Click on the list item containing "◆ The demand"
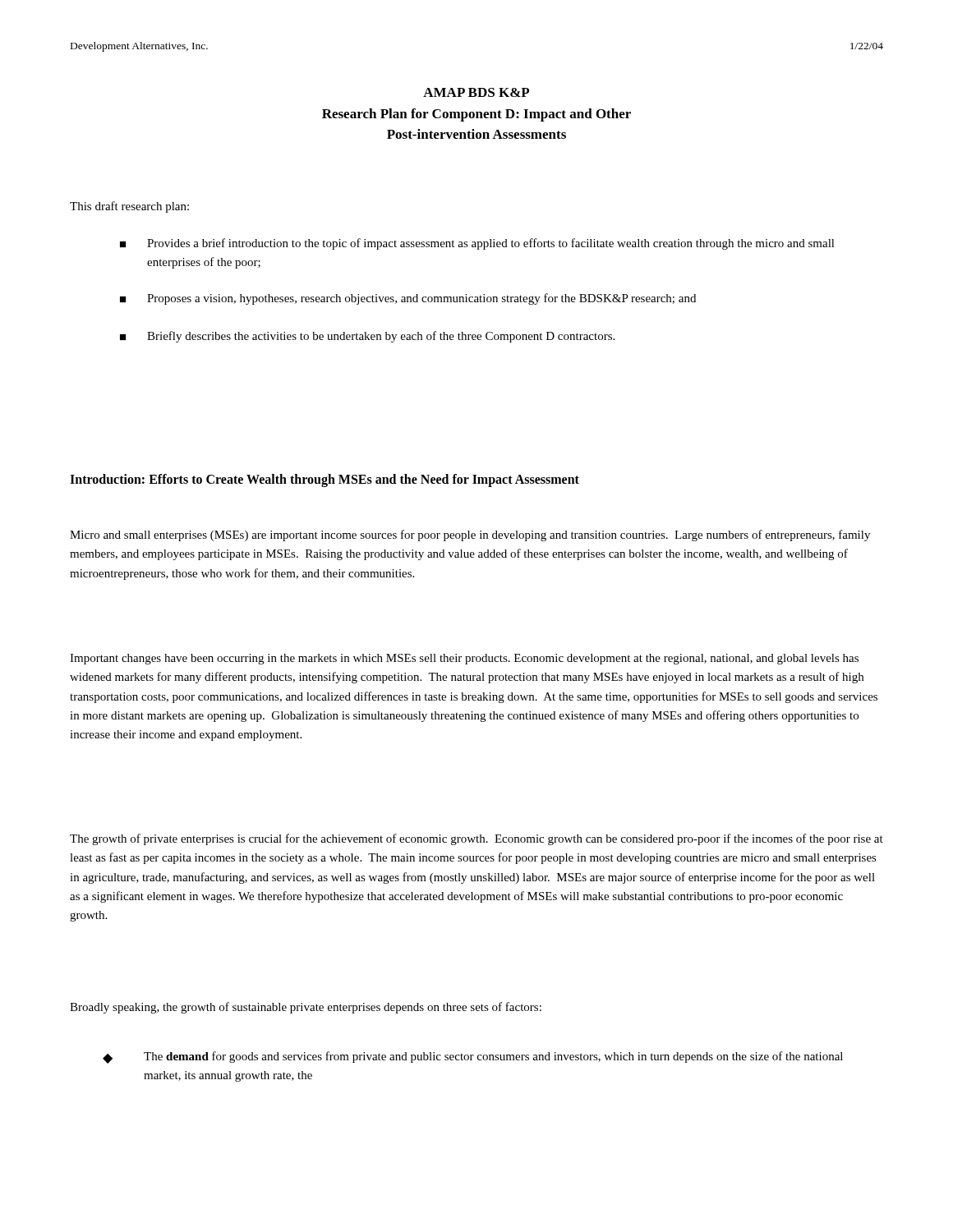Image resolution: width=953 pixels, height=1232 pixels. [x=489, y=1066]
